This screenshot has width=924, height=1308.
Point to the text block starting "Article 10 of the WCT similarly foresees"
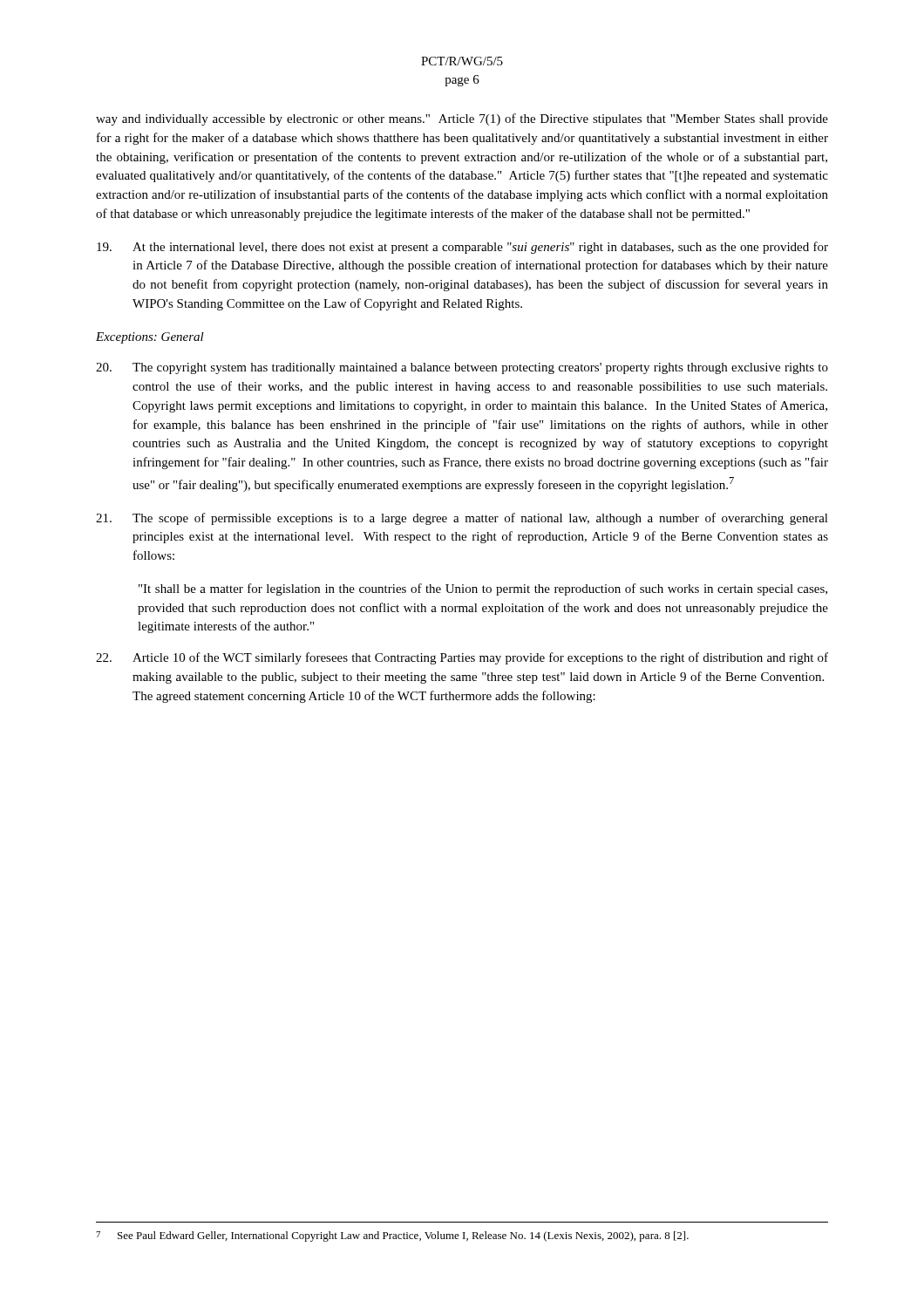[x=462, y=677]
